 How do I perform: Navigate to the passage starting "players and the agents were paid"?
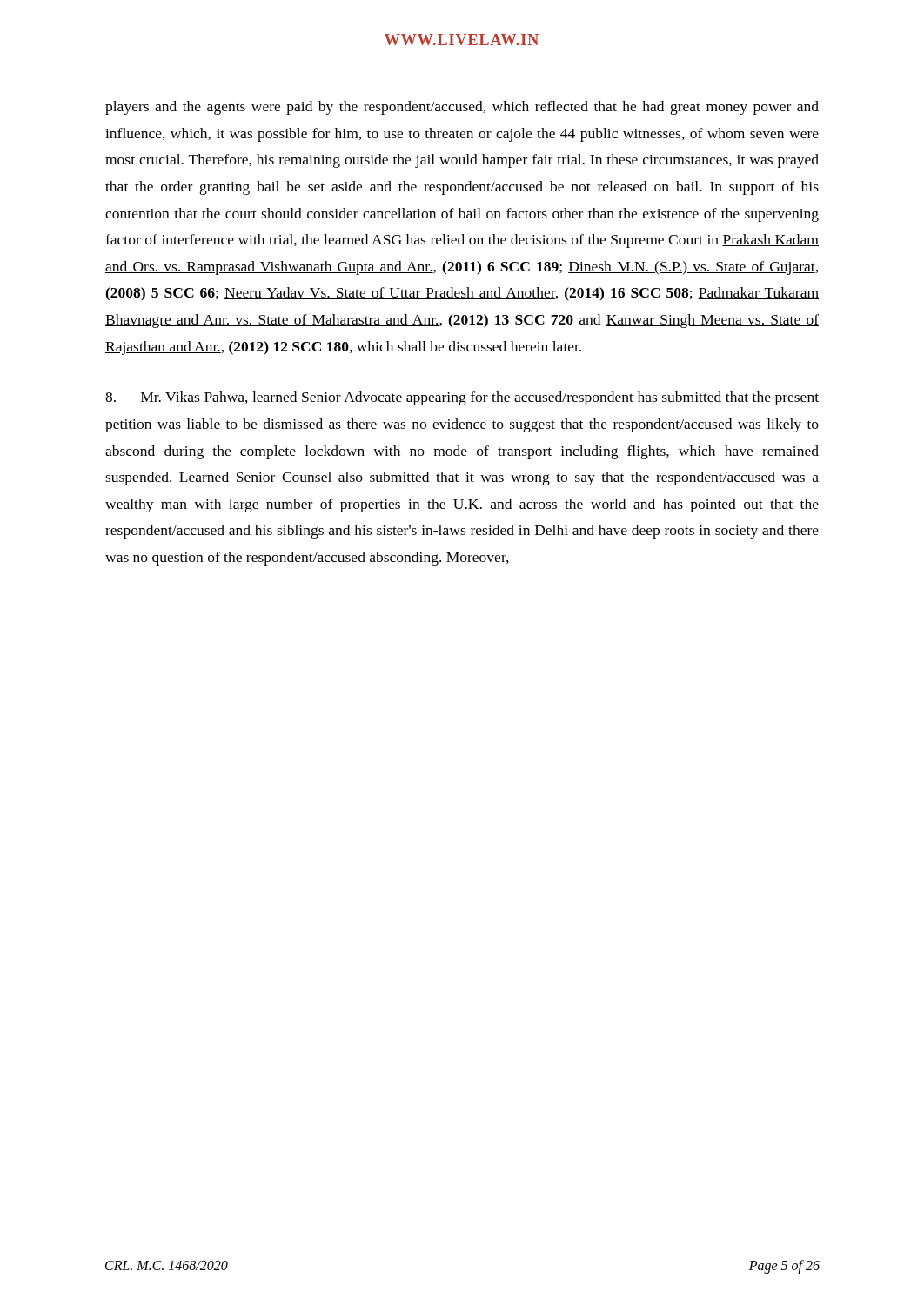(x=462, y=226)
